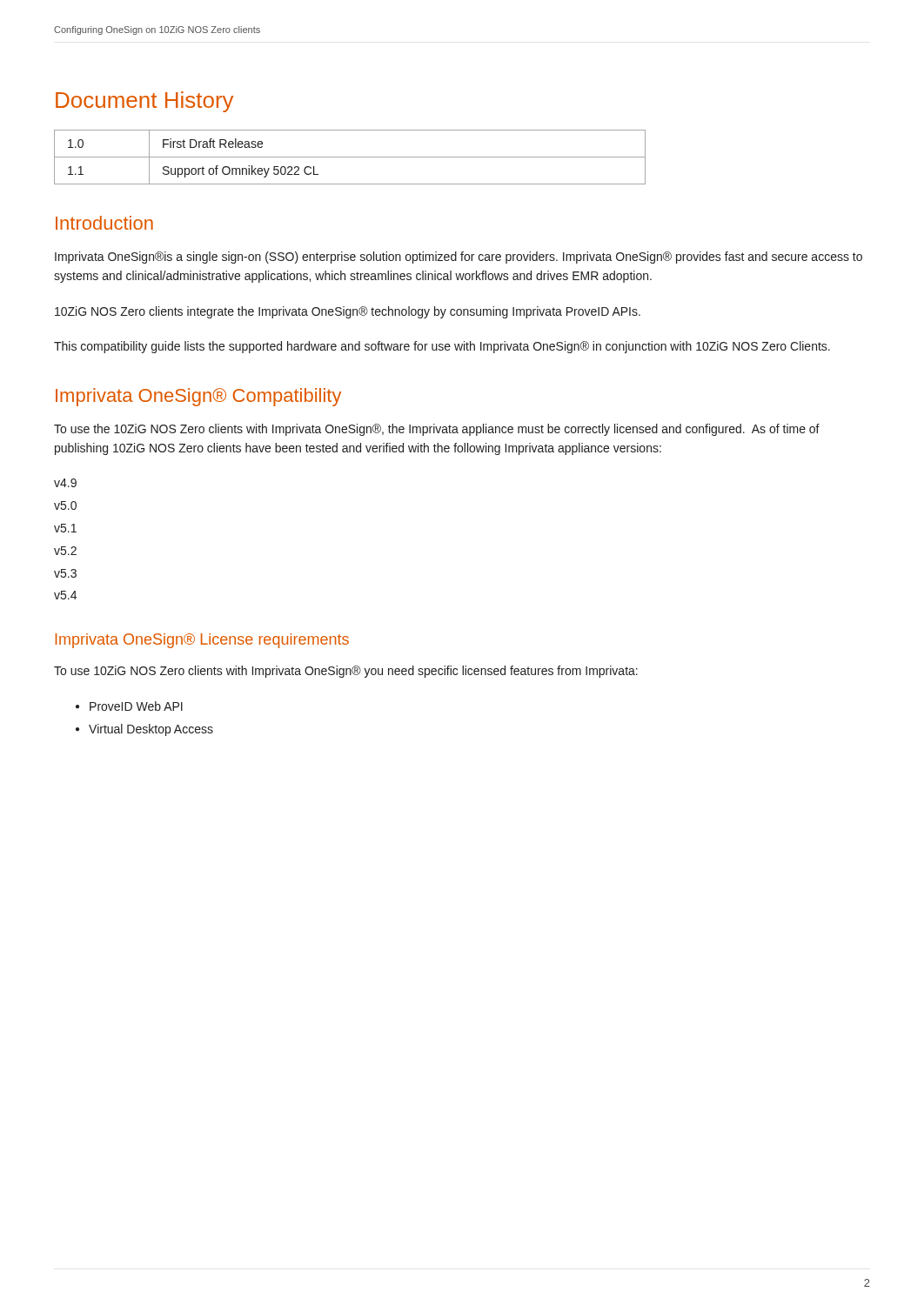The width and height of the screenshot is (924, 1305).
Task: Point to the element starting "To use the 10ZiG NOS Zero"
Action: pos(437,438)
